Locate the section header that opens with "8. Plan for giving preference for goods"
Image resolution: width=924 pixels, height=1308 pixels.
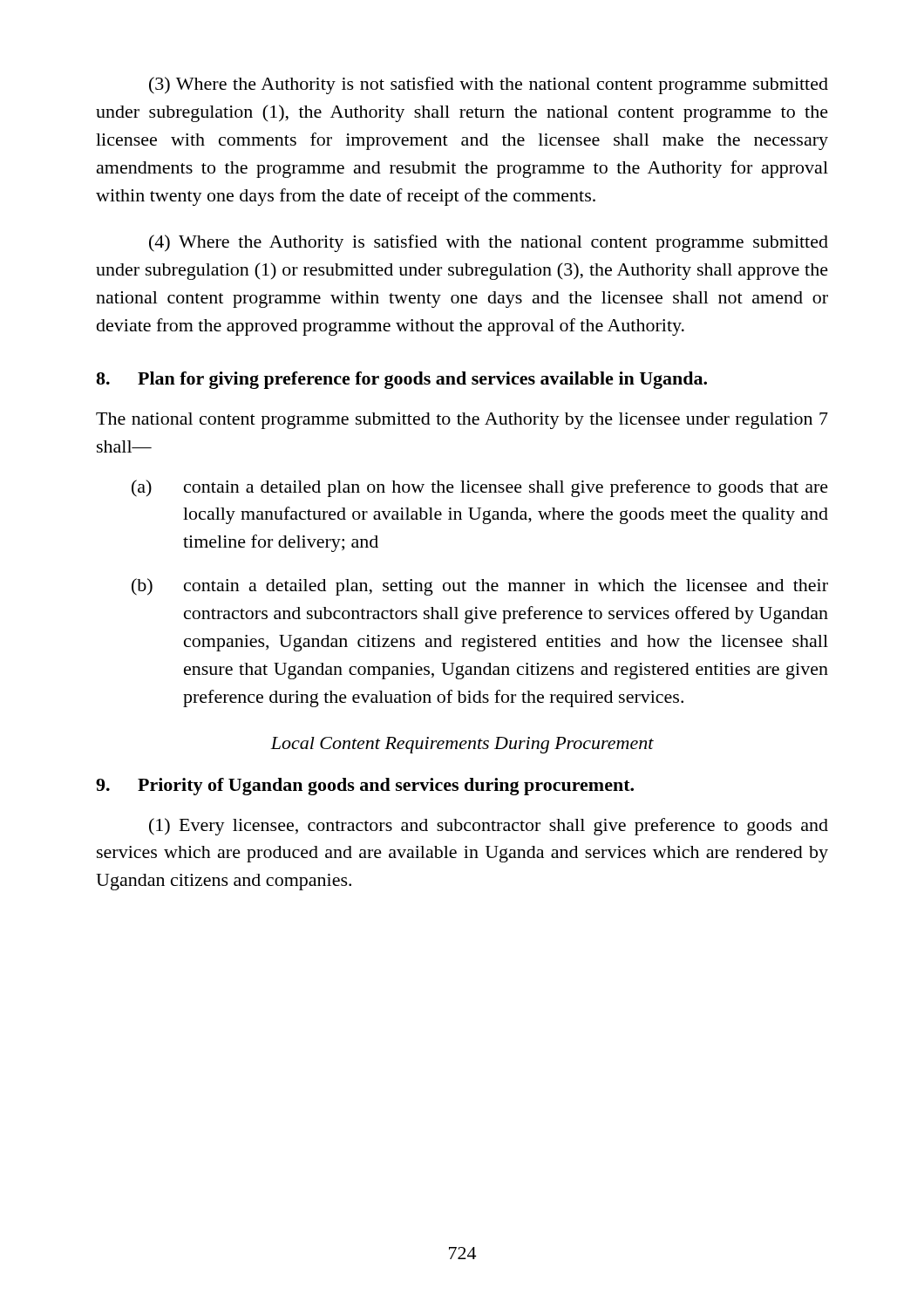(462, 379)
